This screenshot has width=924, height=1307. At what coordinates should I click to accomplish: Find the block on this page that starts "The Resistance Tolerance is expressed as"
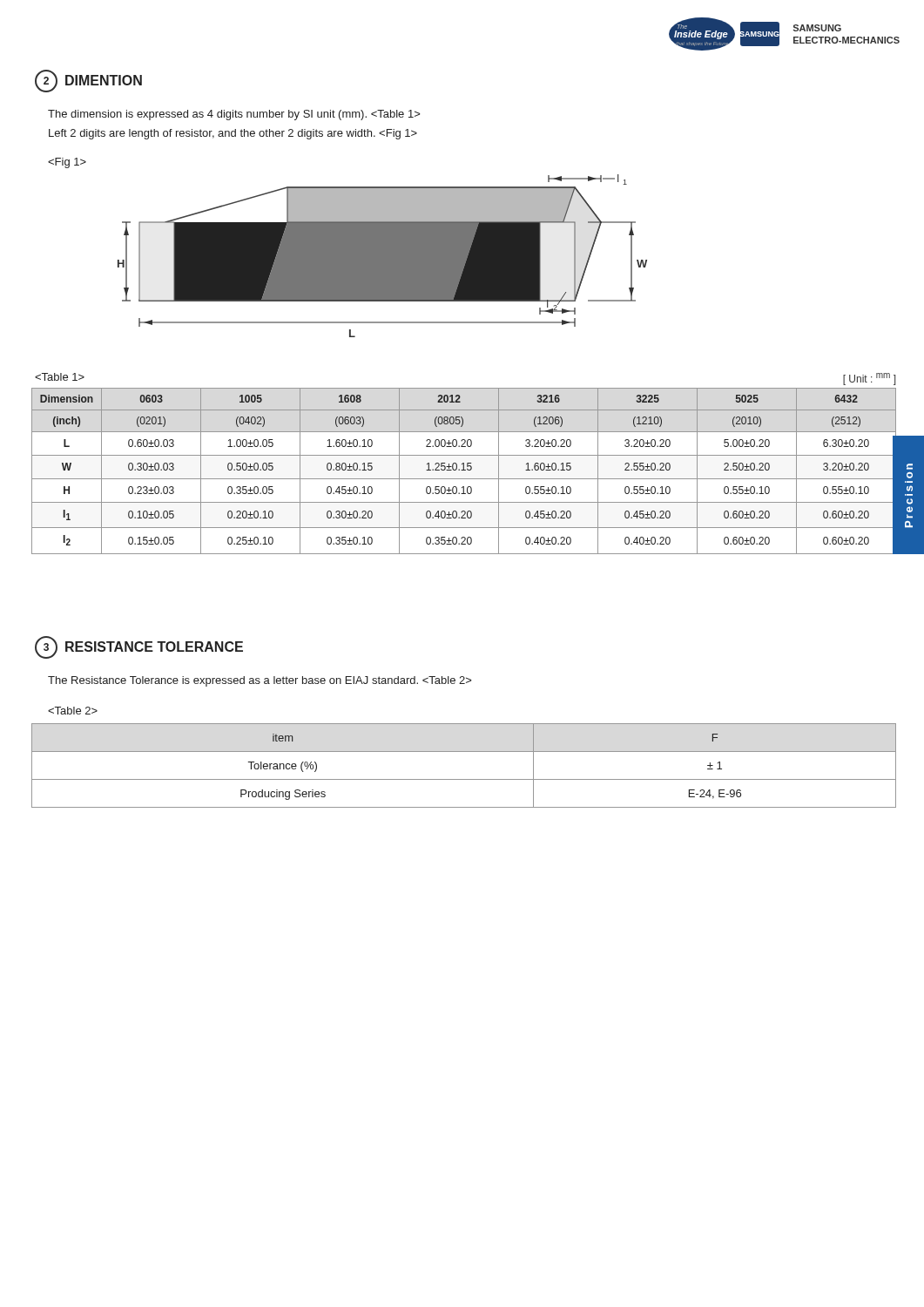click(260, 680)
